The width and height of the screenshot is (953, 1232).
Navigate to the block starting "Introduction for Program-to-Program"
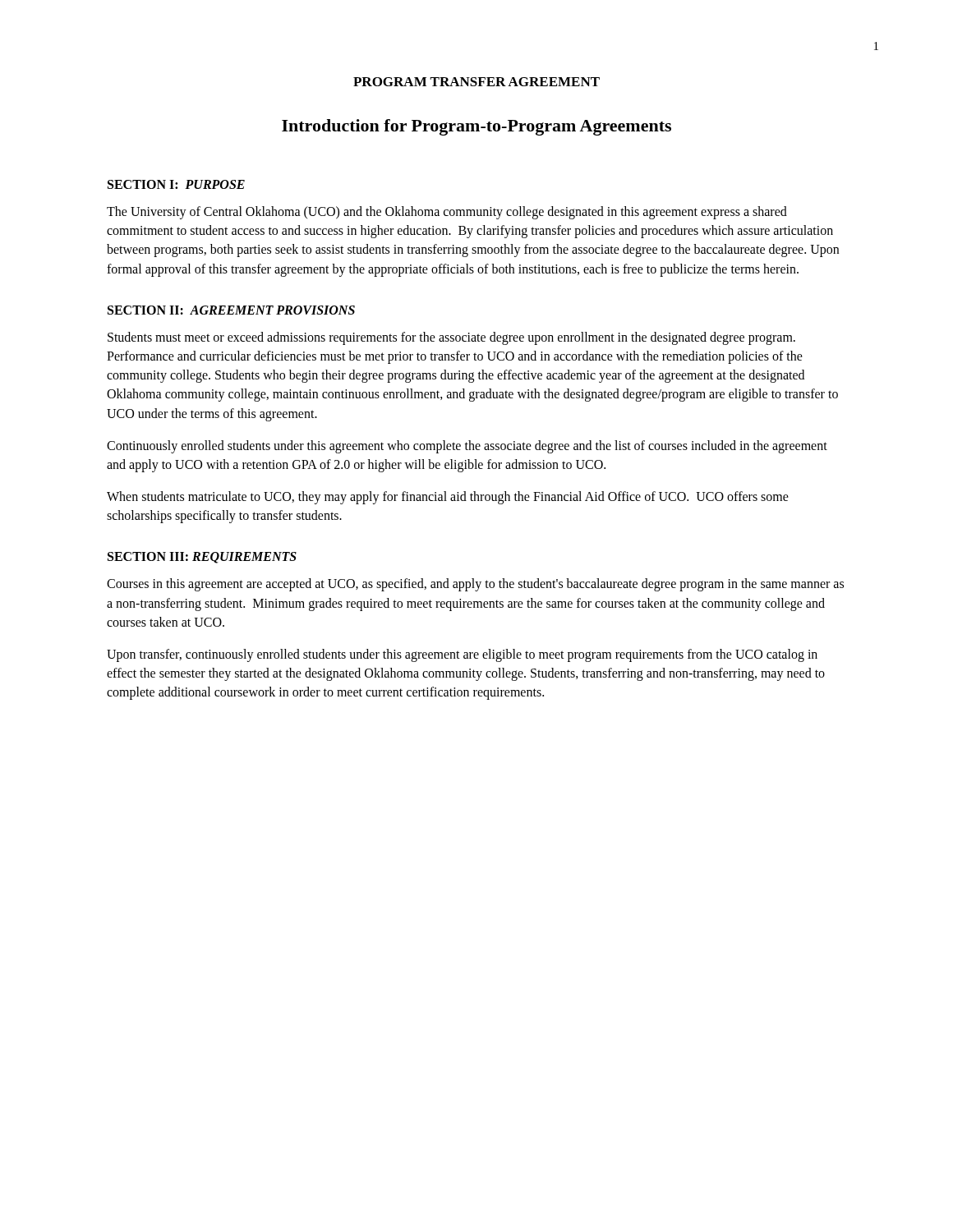point(476,125)
